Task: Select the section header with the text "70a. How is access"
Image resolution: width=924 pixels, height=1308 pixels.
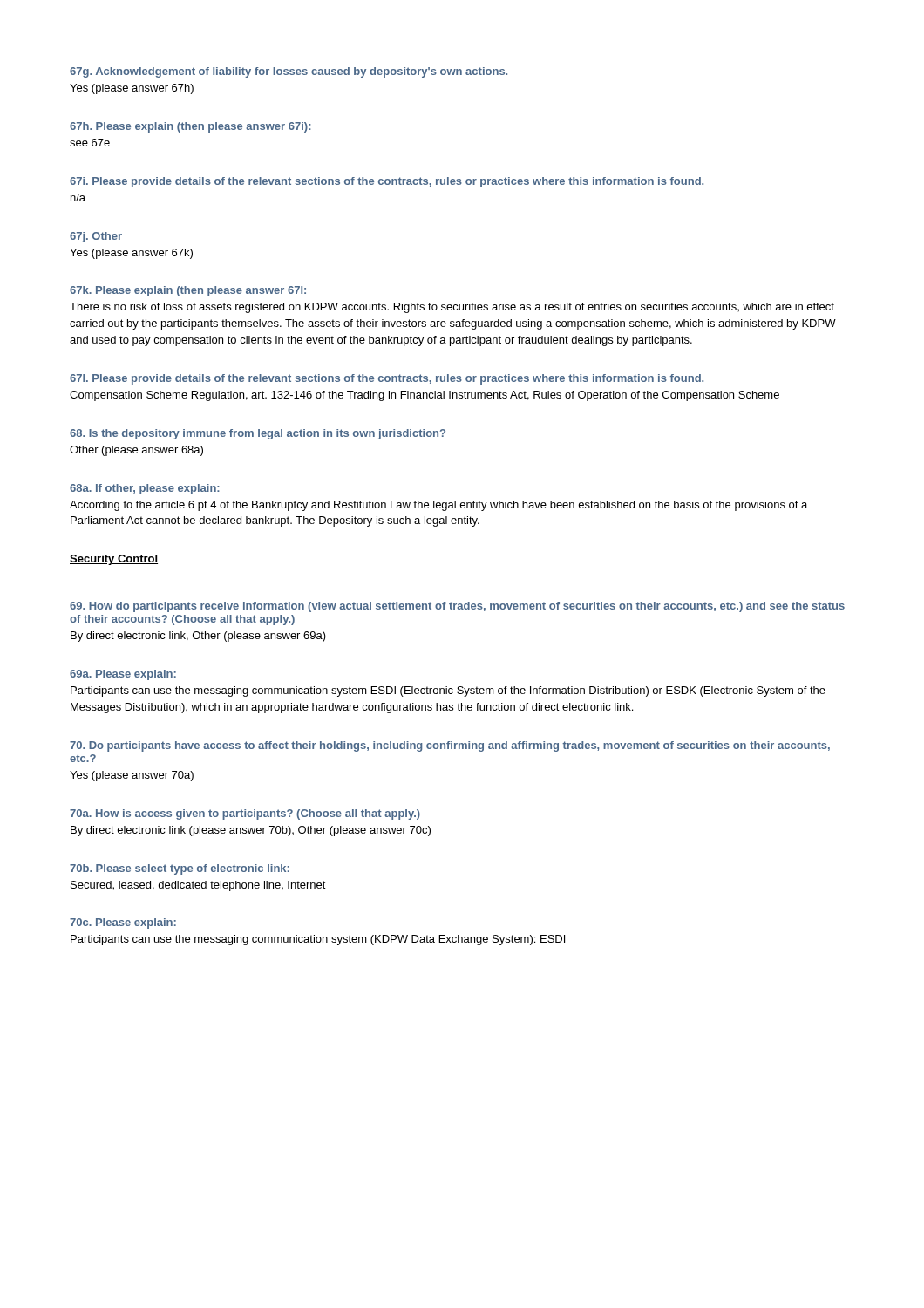Action: 245,813
